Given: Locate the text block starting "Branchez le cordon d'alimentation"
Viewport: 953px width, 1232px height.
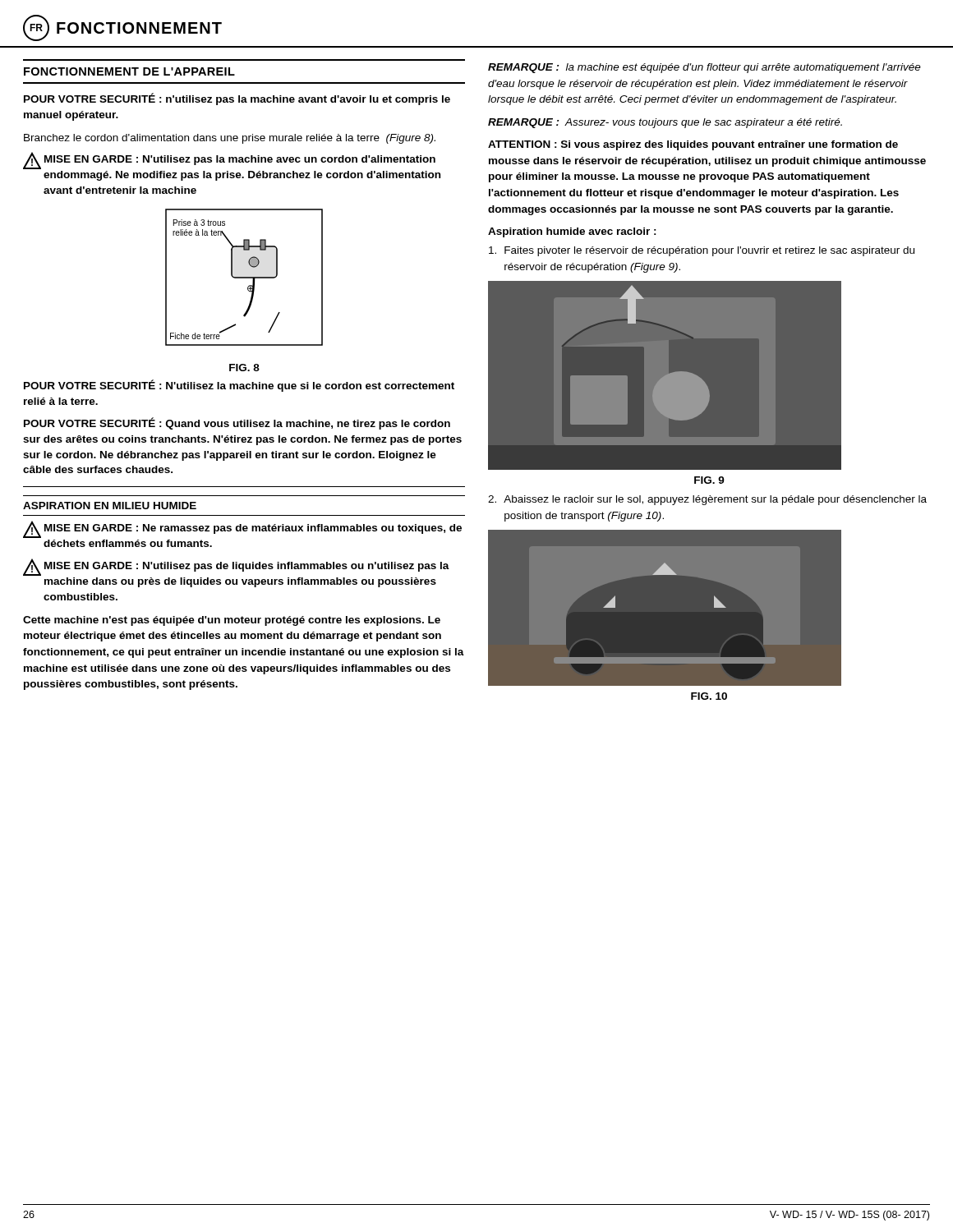Looking at the screenshot, I should [x=230, y=137].
